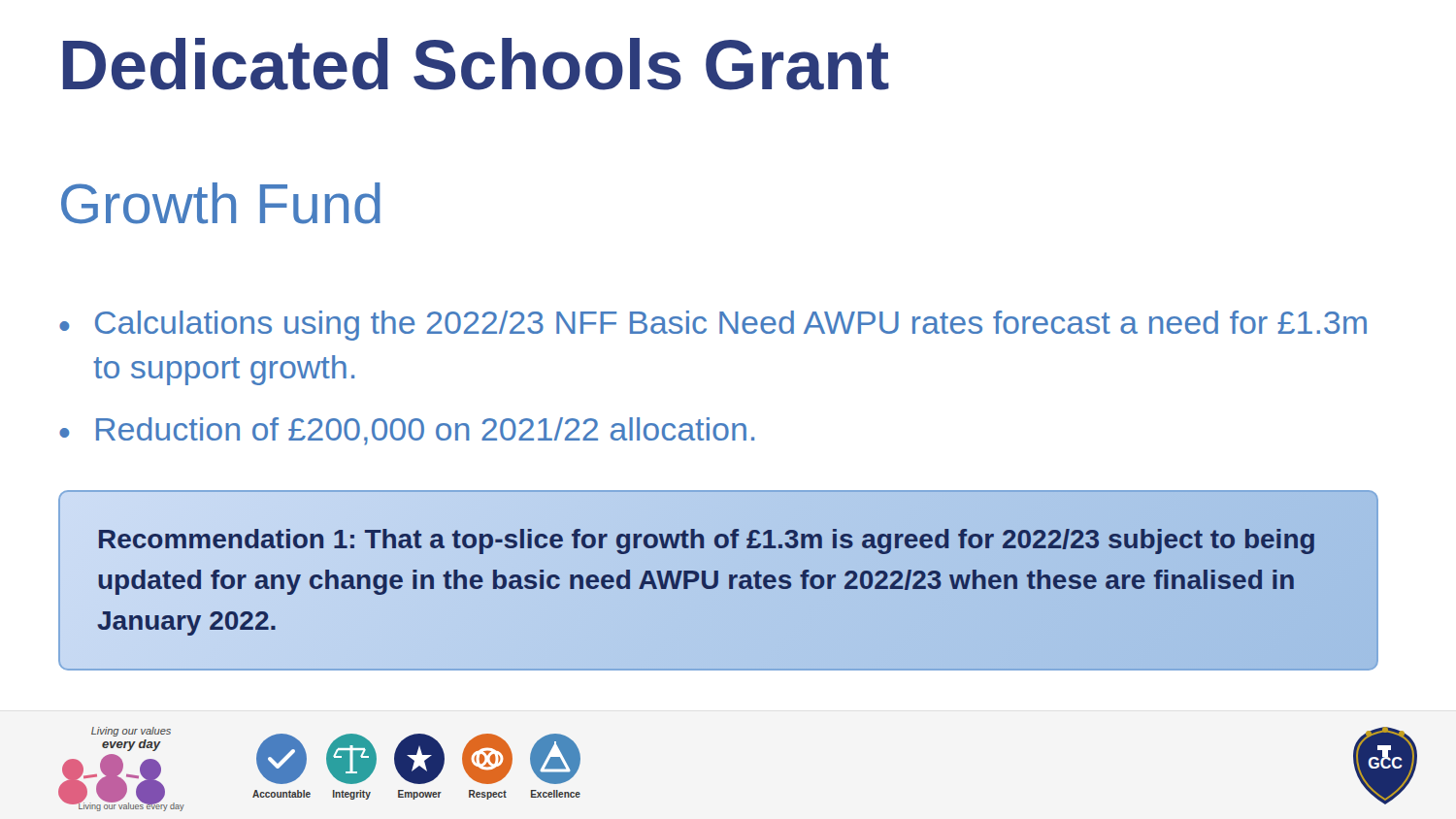This screenshot has height=819, width=1456.
Task: Find "Growth Fund" on this page
Action: [x=221, y=203]
